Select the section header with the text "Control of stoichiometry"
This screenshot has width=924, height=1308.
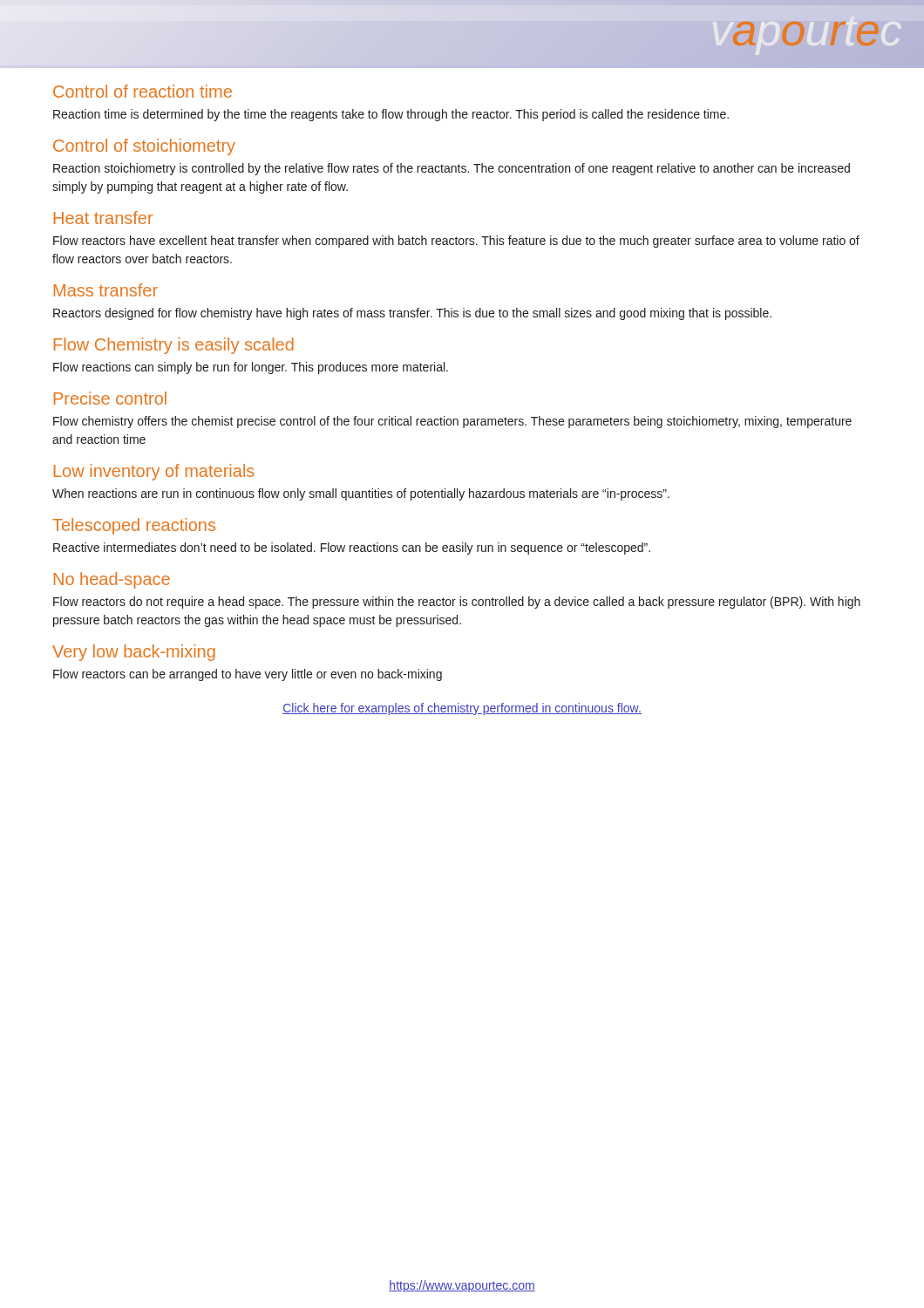144,146
